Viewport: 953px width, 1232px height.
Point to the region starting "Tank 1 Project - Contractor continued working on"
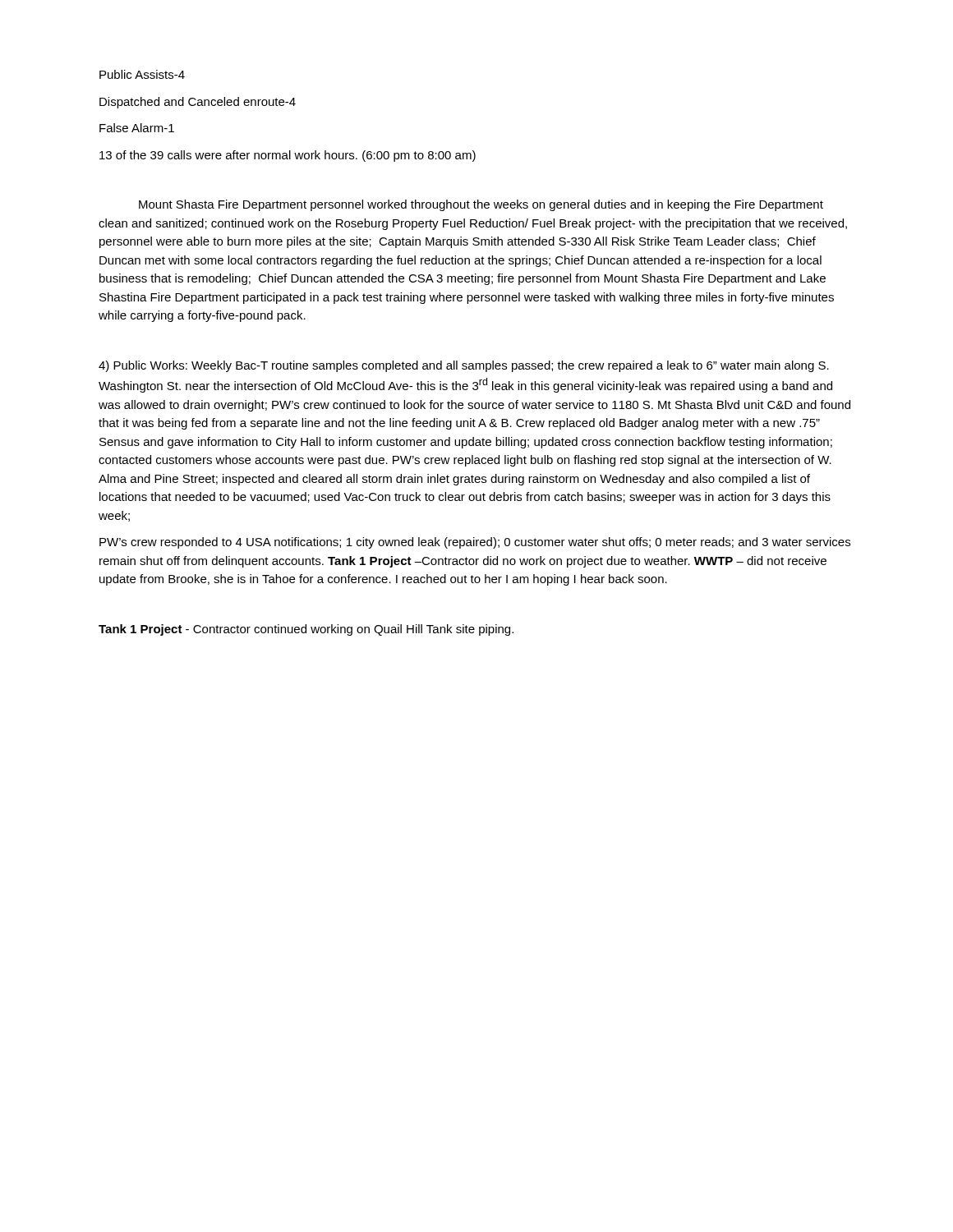point(307,628)
